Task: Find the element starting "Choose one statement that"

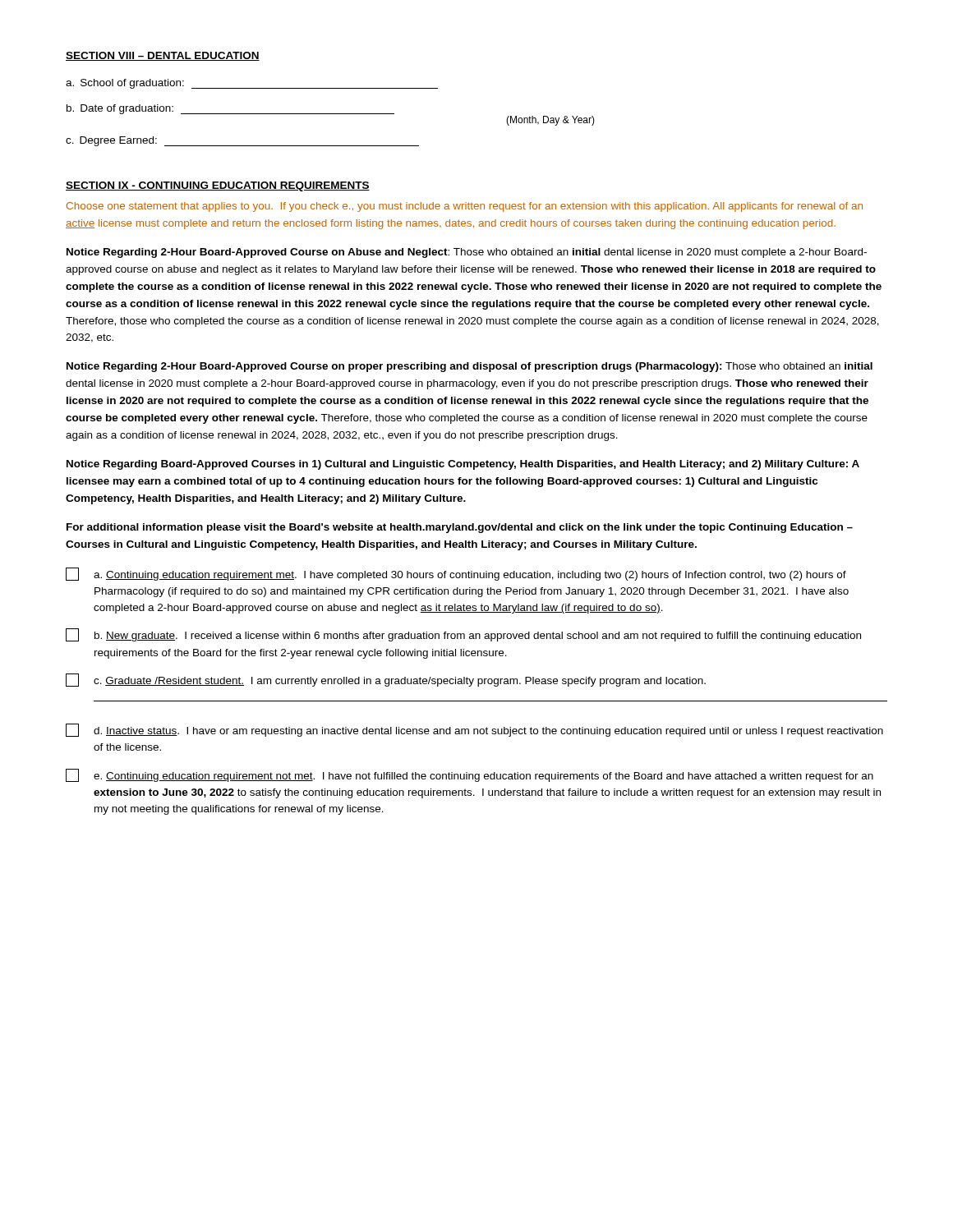Action: pyautogui.click(x=465, y=214)
